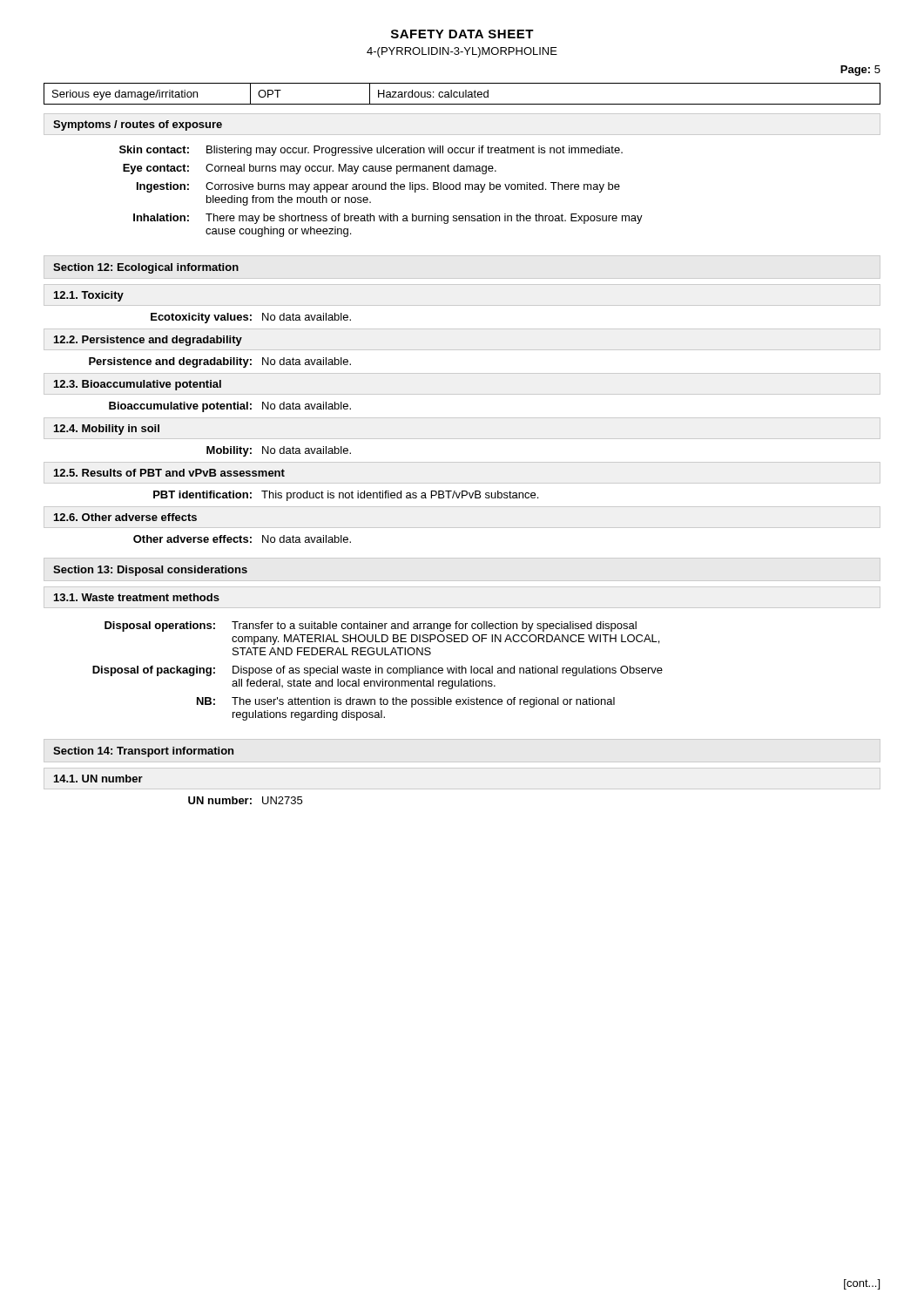Locate the block of text that opens with "Disposal operations: Transfer to a suitable container"
The image size is (924, 1307).
tap(462, 670)
